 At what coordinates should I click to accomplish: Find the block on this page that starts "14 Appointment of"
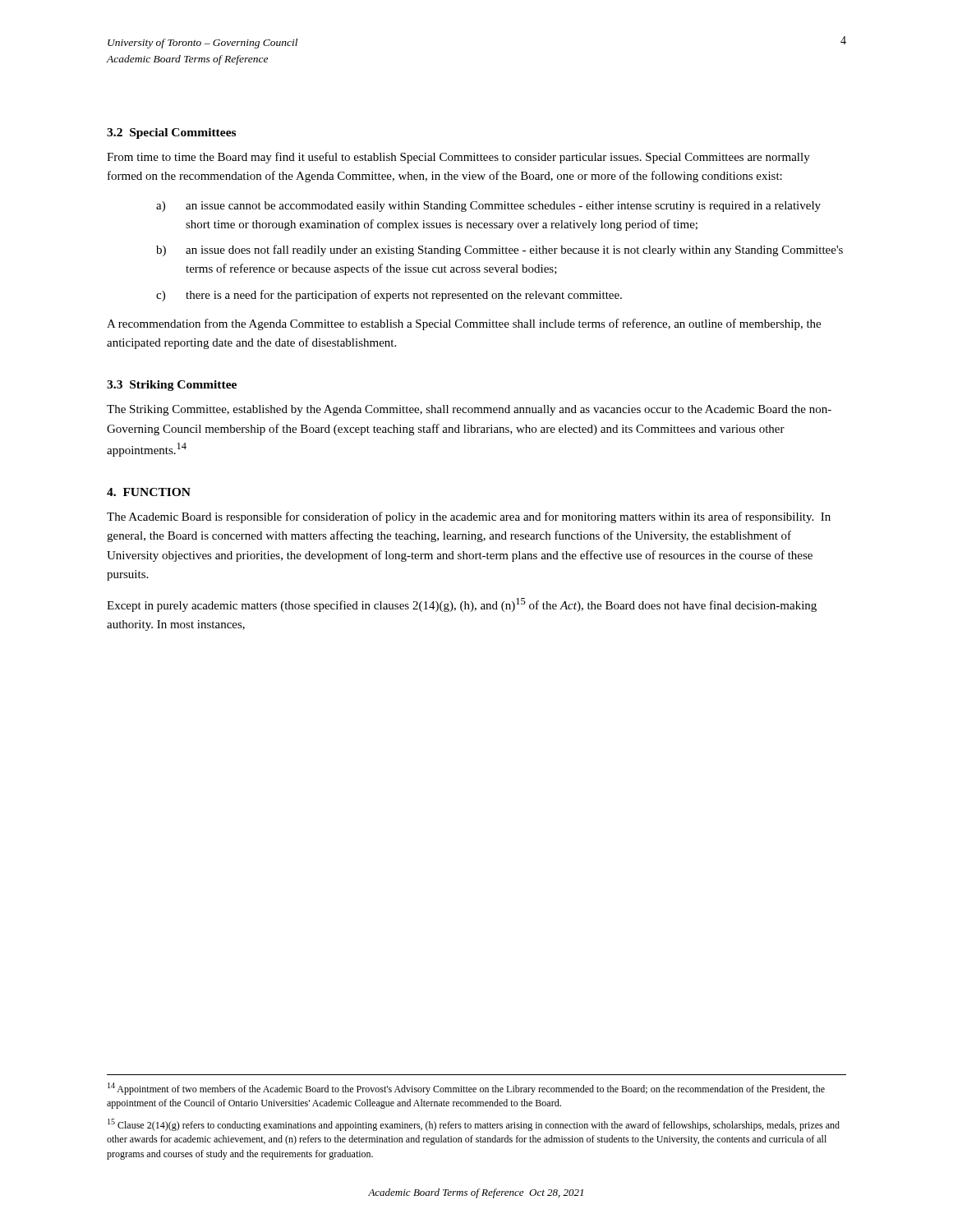coord(466,1095)
